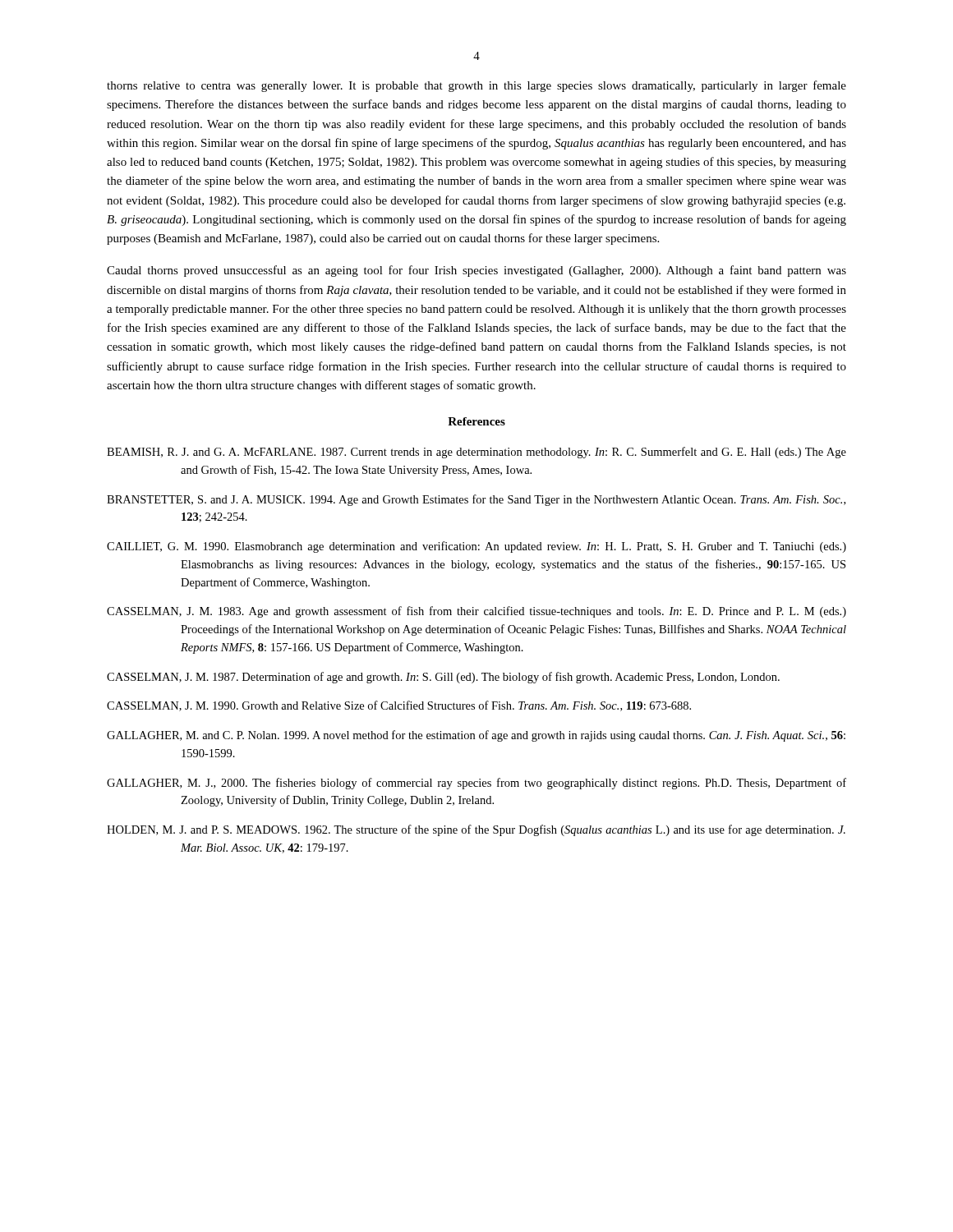Select the block starting "GALLAGHER, M. J.,"

476,791
